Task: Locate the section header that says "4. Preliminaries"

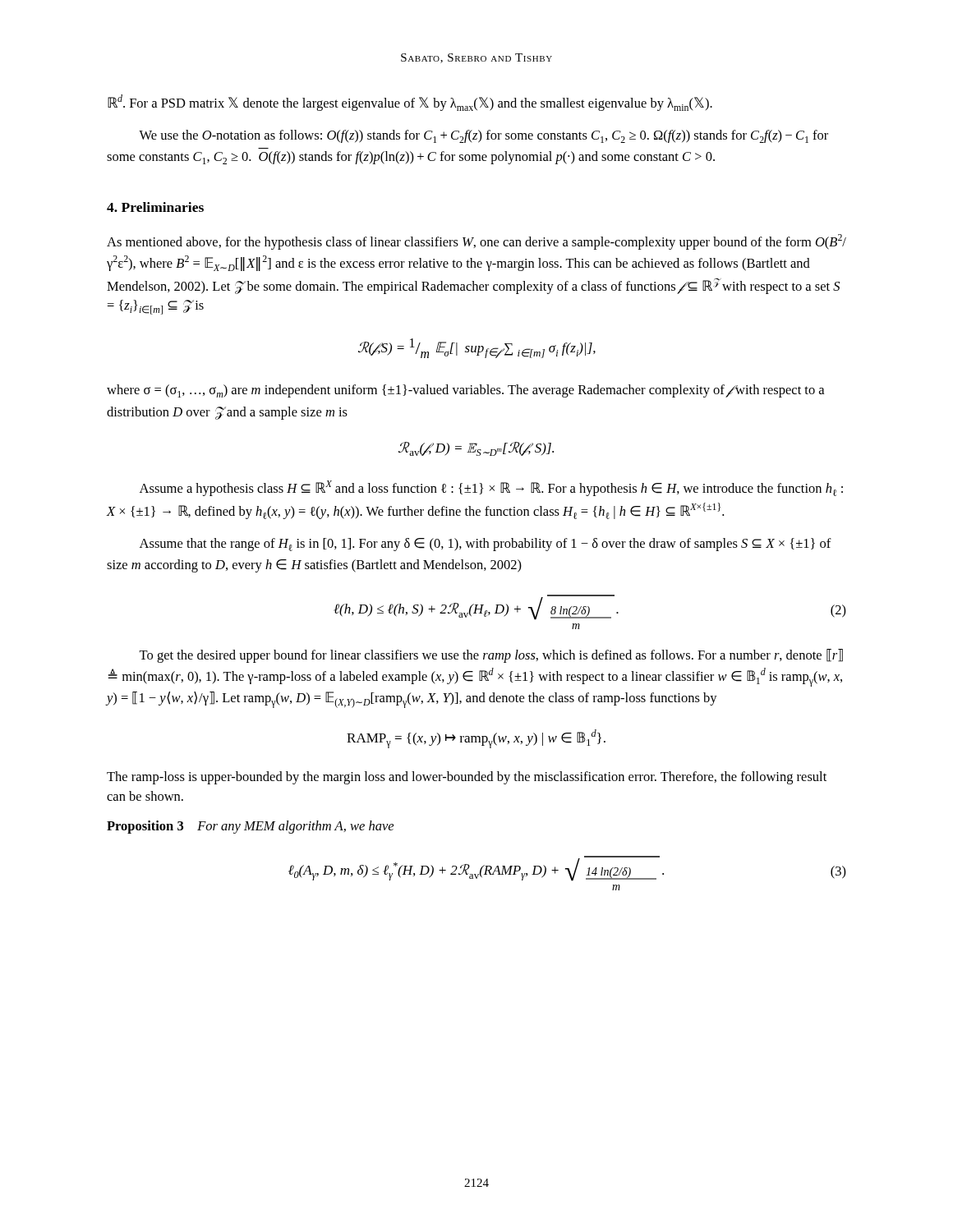Action: (x=155, y=207)
